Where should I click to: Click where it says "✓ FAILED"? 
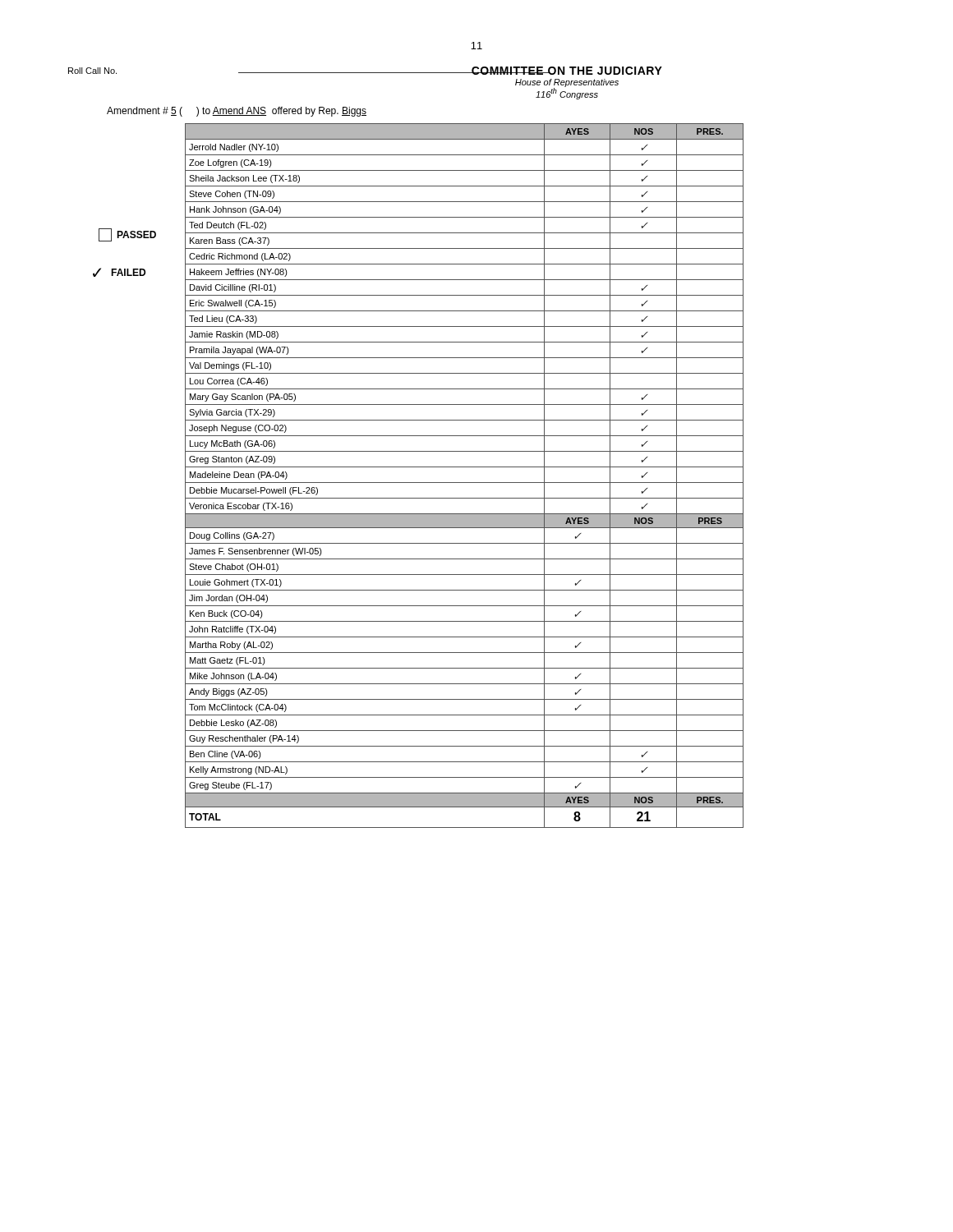pyautogui.click(x=118, y=273)
